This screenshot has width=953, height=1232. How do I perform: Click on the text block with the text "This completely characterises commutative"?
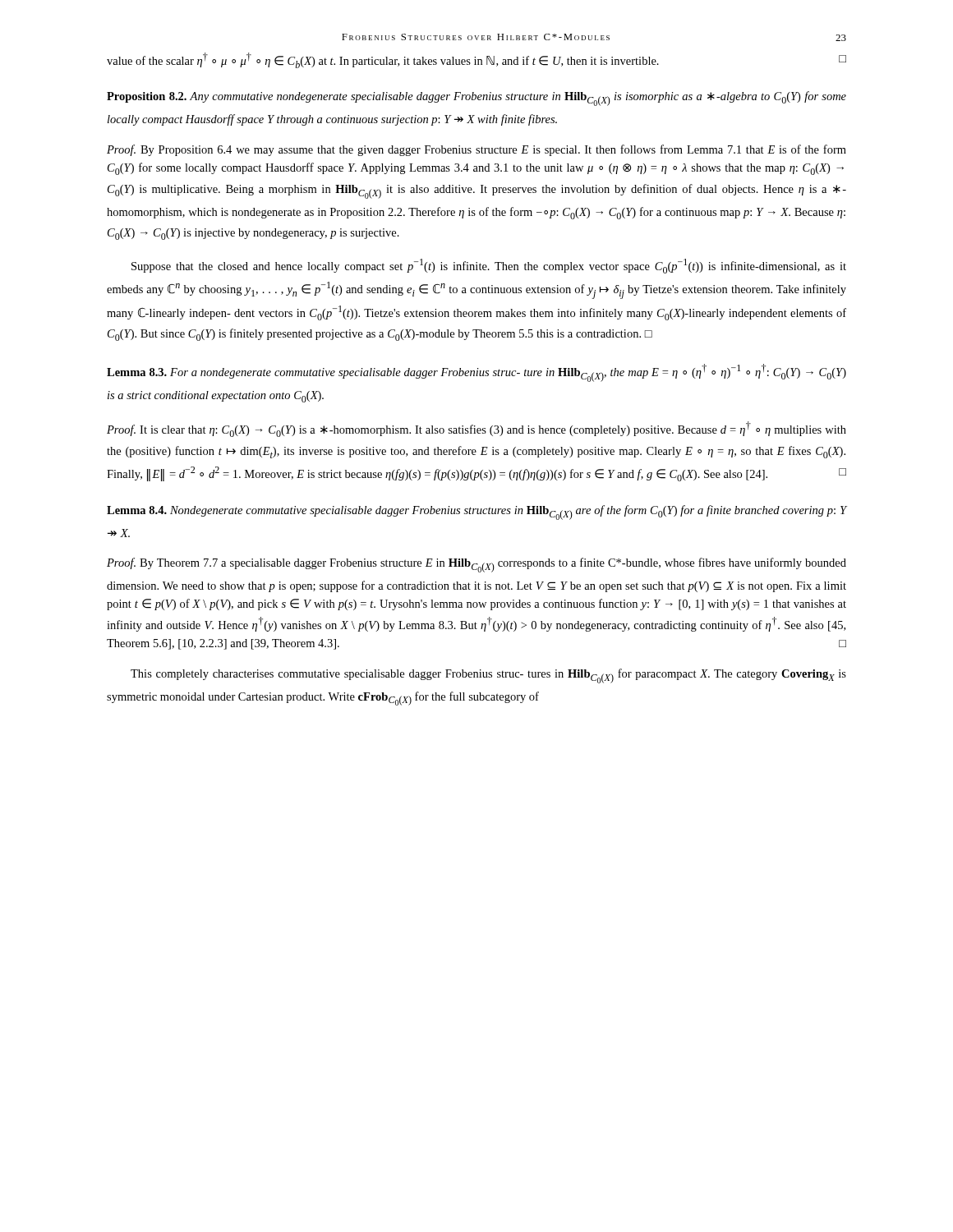point(476,687)
